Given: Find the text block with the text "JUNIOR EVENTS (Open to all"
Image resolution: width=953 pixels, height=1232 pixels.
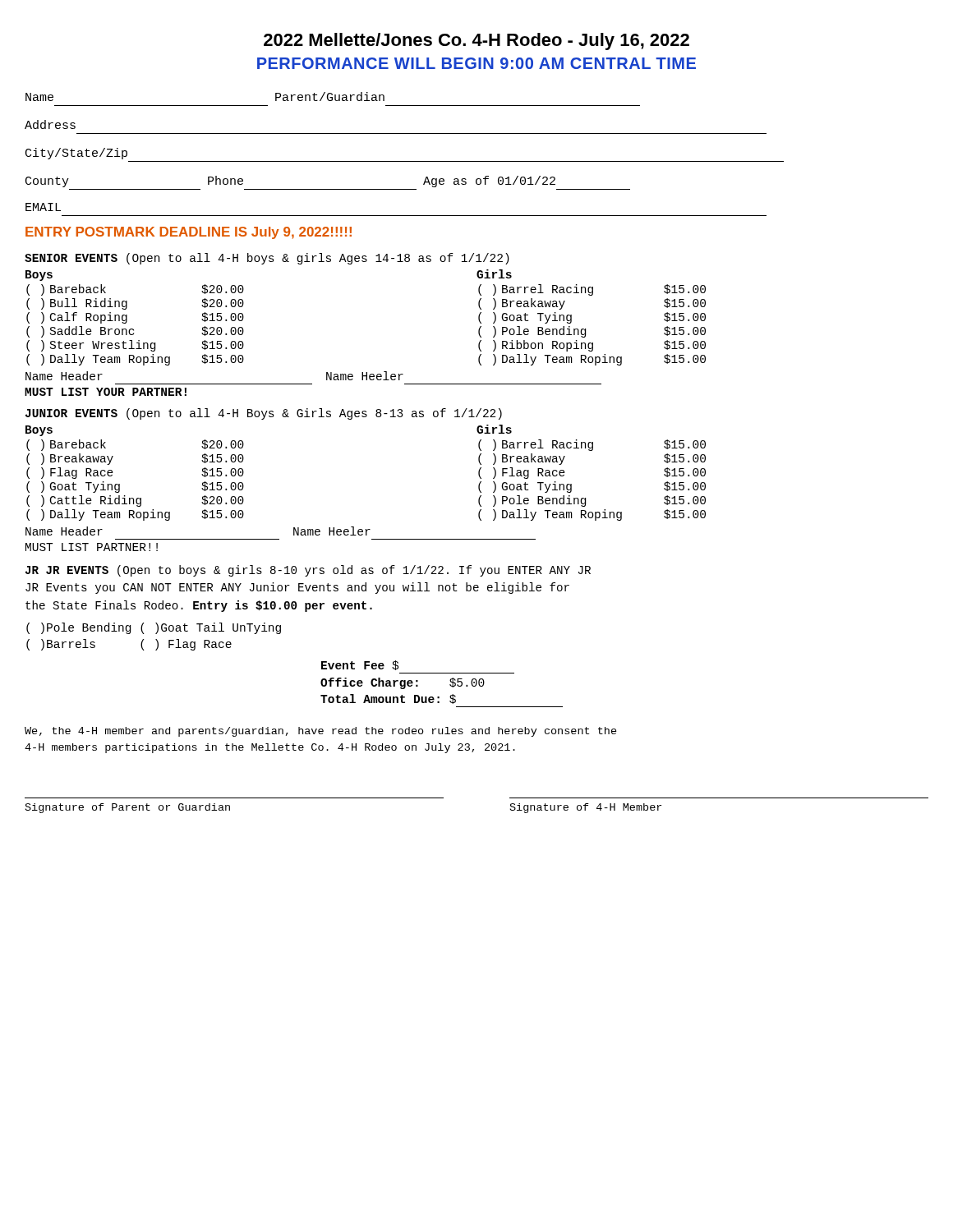Looking at the screenshot, I should click(x=476, y=481).
